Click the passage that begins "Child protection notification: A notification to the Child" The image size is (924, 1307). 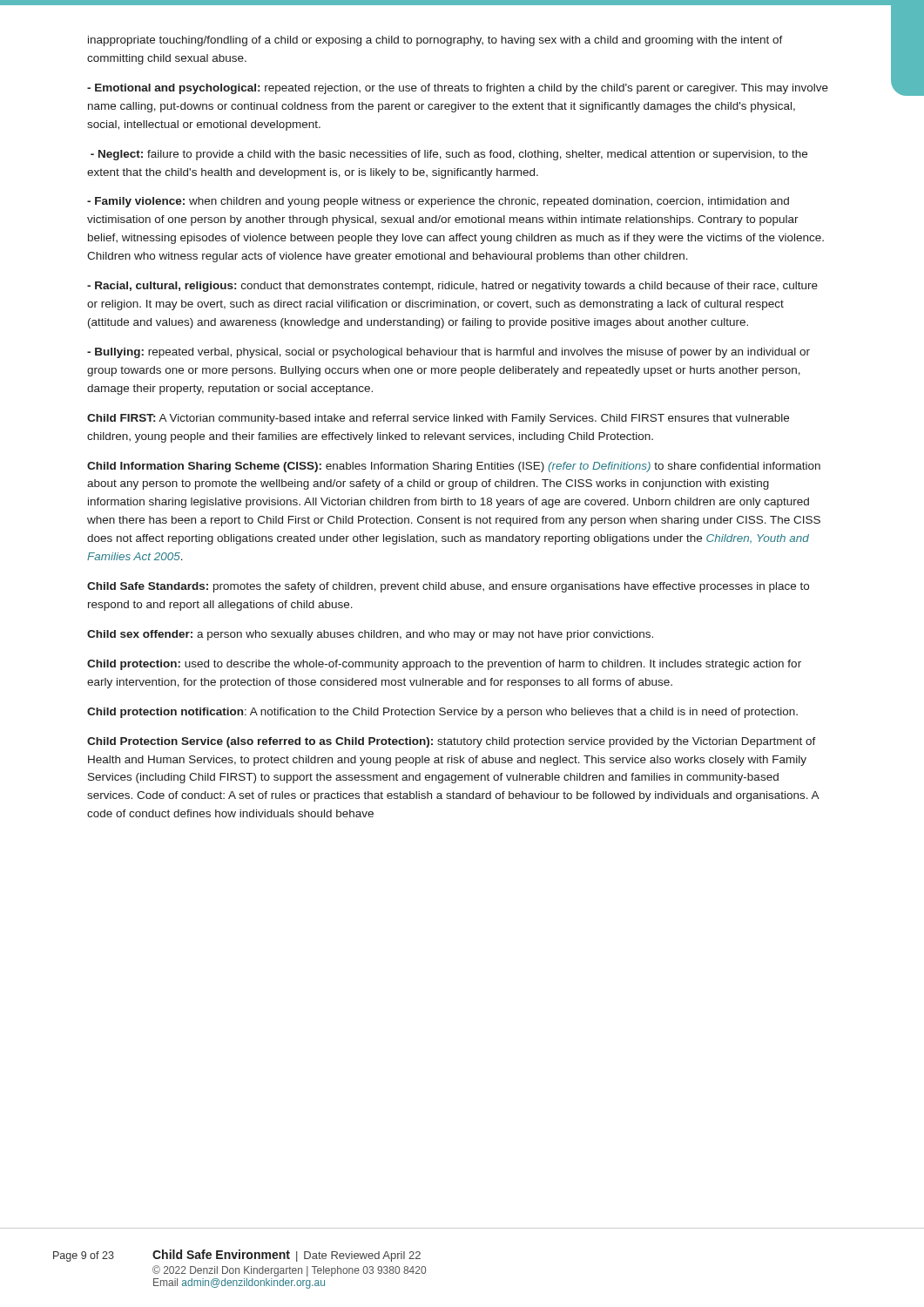458,712
